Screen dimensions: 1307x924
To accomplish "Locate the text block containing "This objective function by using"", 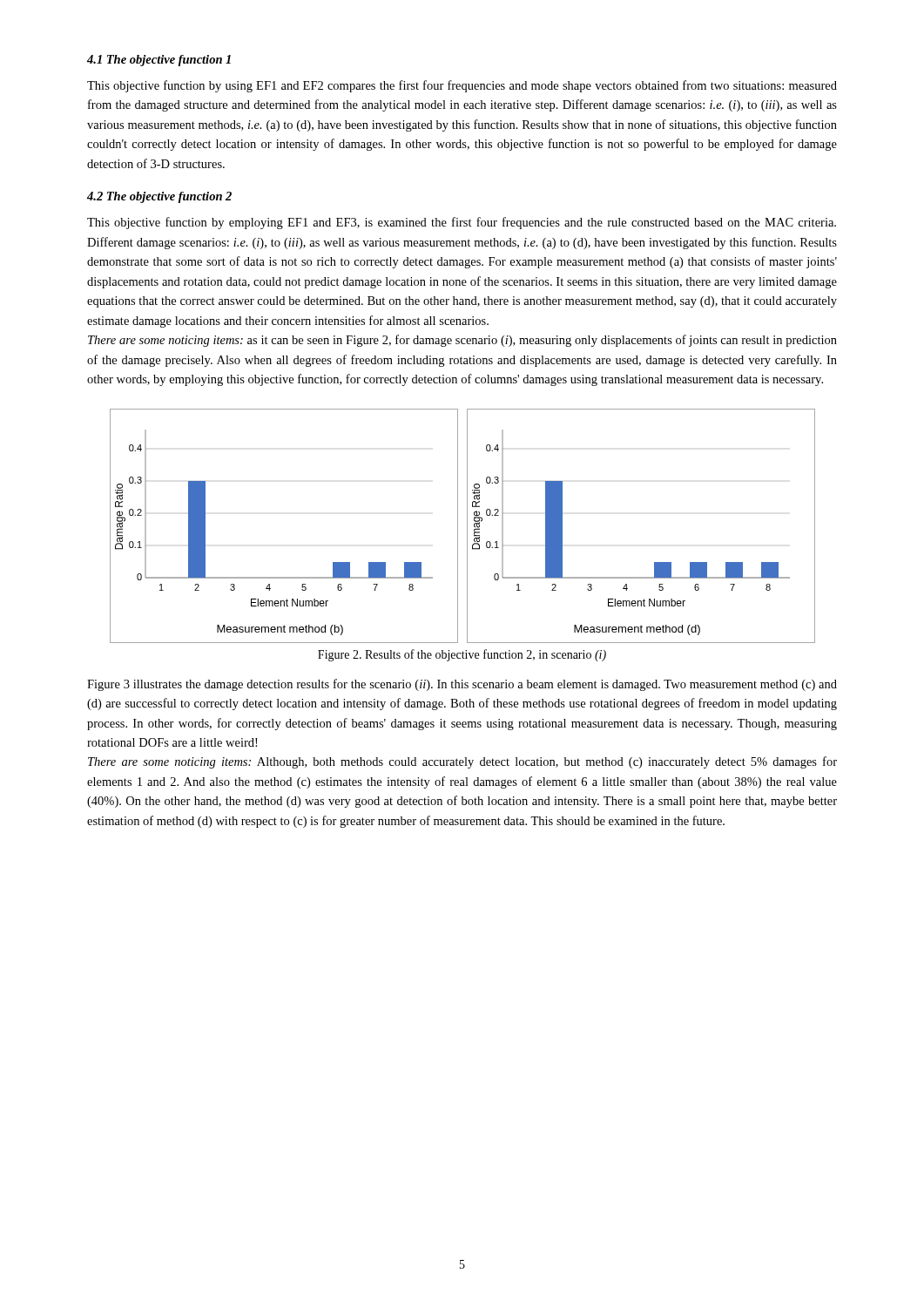I will coord(462,125).
